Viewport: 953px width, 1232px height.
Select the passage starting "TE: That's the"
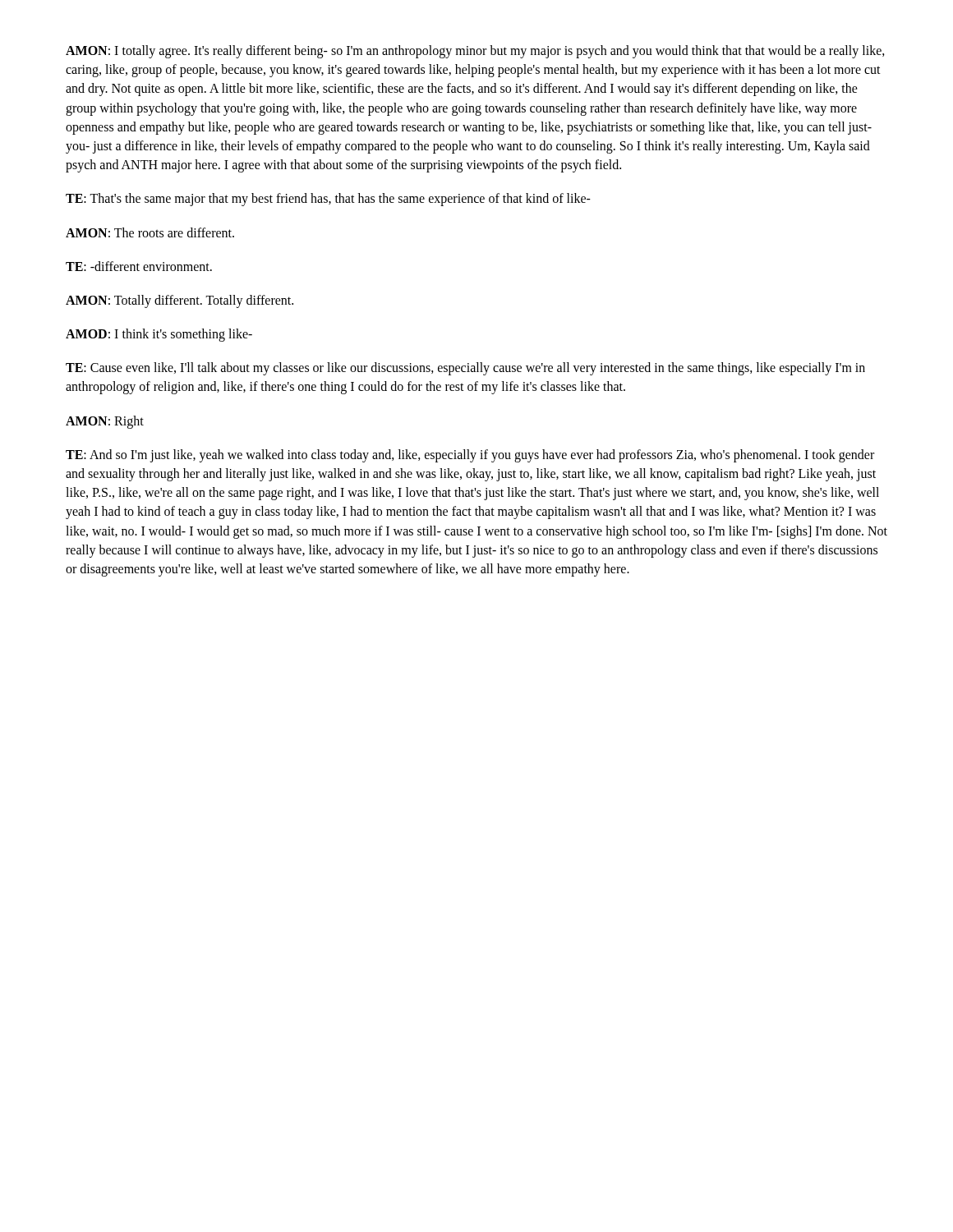tap(328, 199)
